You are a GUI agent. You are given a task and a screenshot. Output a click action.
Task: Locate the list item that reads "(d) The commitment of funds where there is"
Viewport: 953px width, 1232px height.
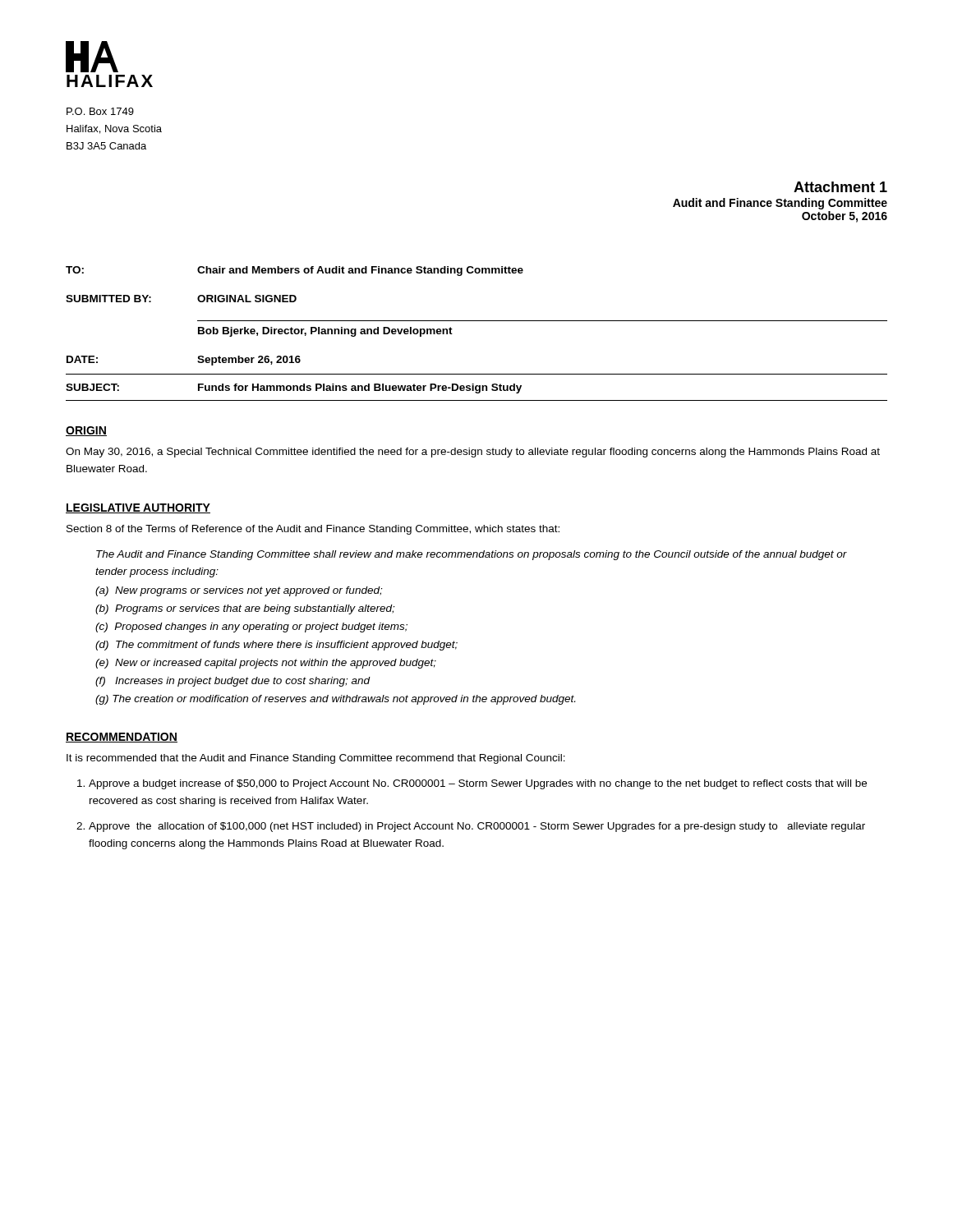coord(277,644)
